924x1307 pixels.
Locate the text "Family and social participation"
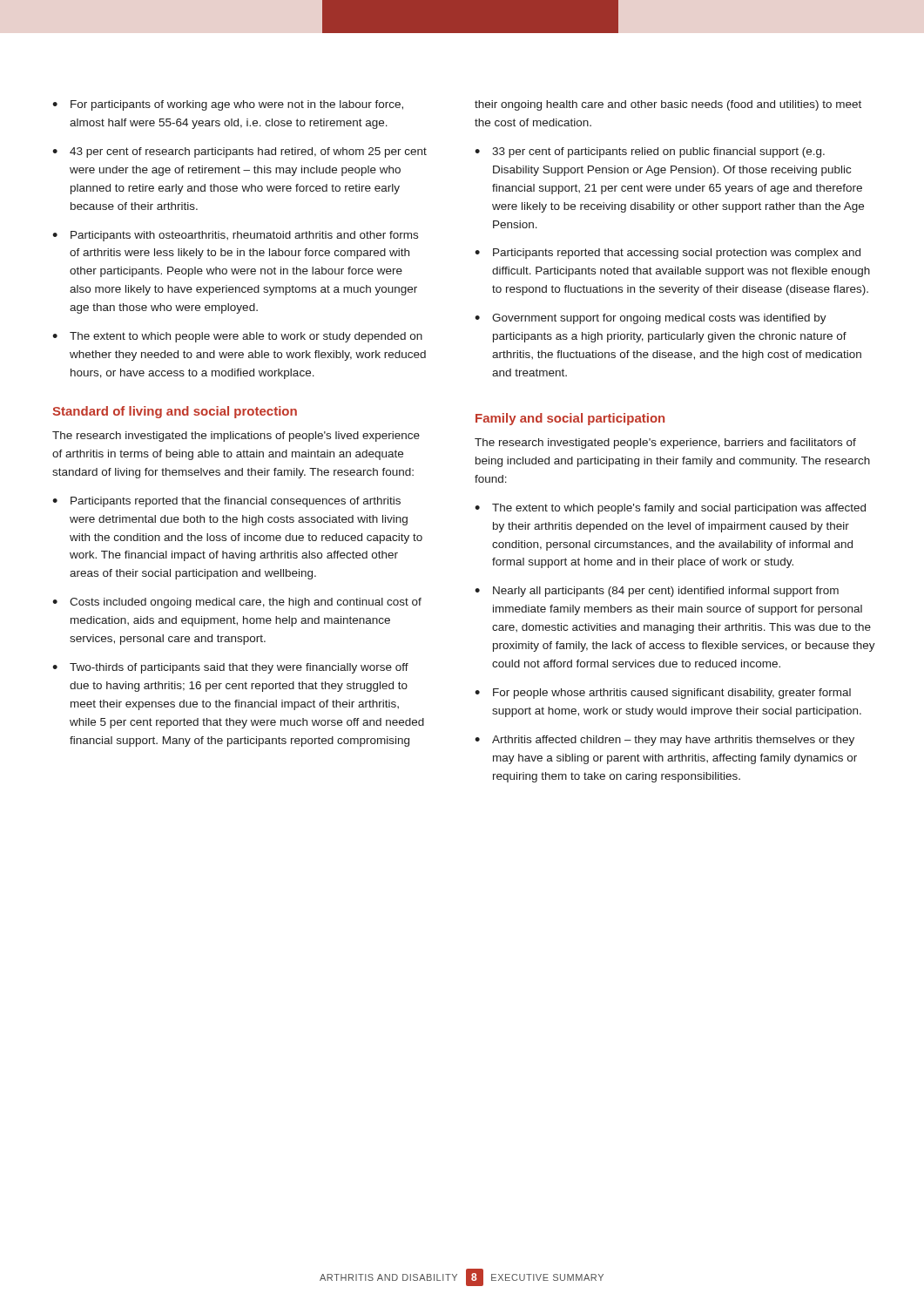[570, 418]
